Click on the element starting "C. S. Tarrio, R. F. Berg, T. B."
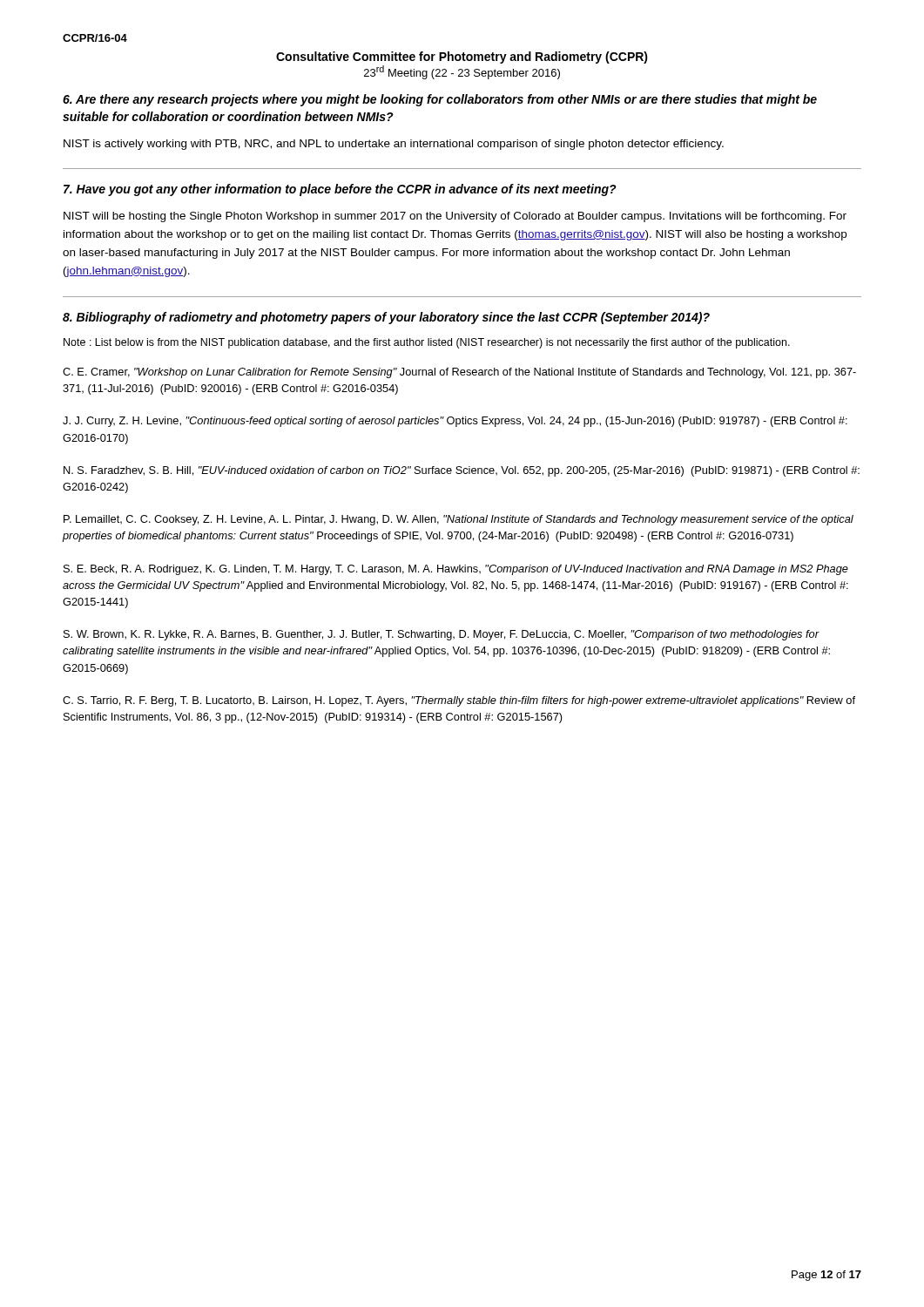The image size is (924, 1307). [459, 708]
